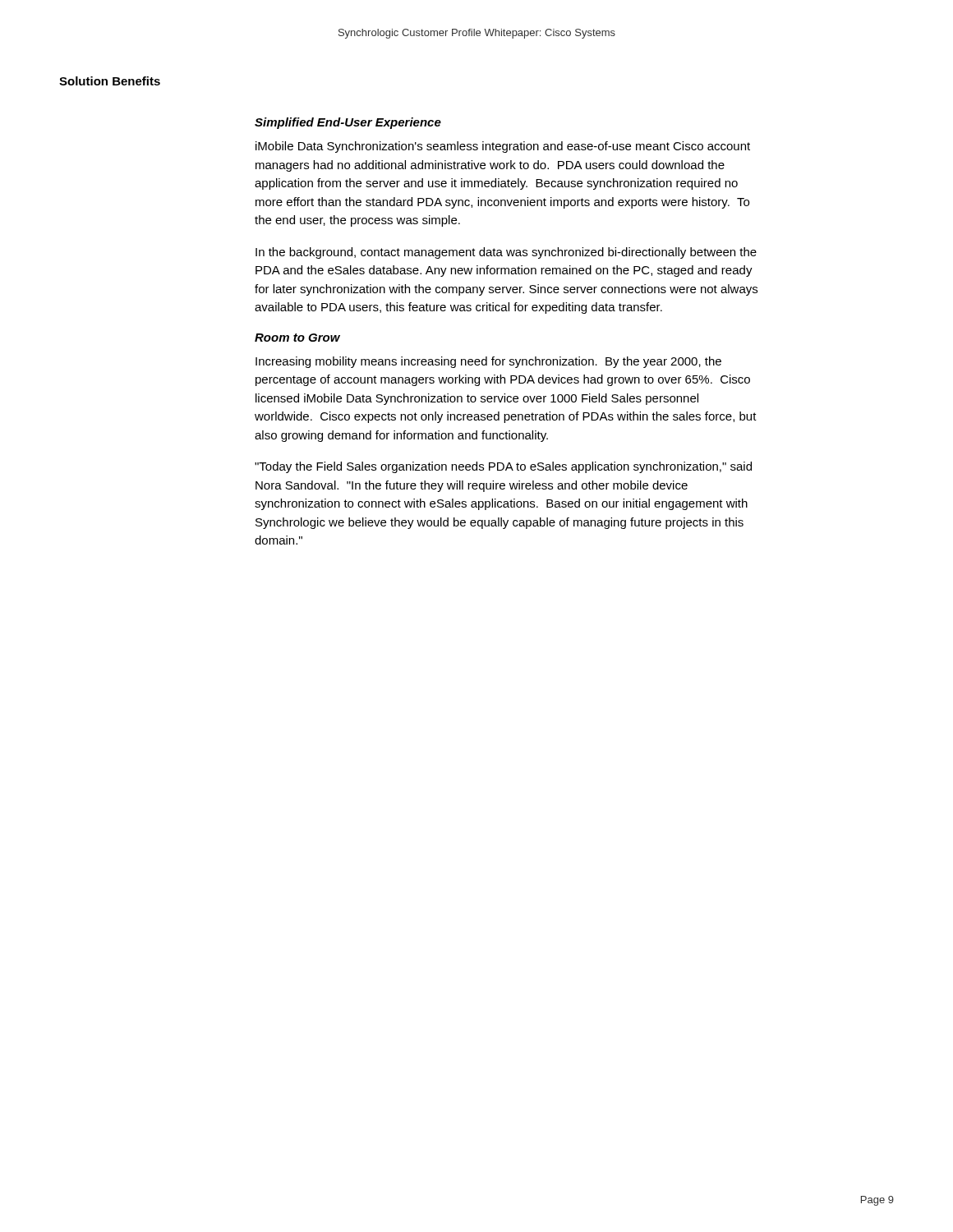This screenshot has height=1232, width=953.
Task: Select the block starting "Increasing mobility means increasing need for synchronization."
Action: 509,398
